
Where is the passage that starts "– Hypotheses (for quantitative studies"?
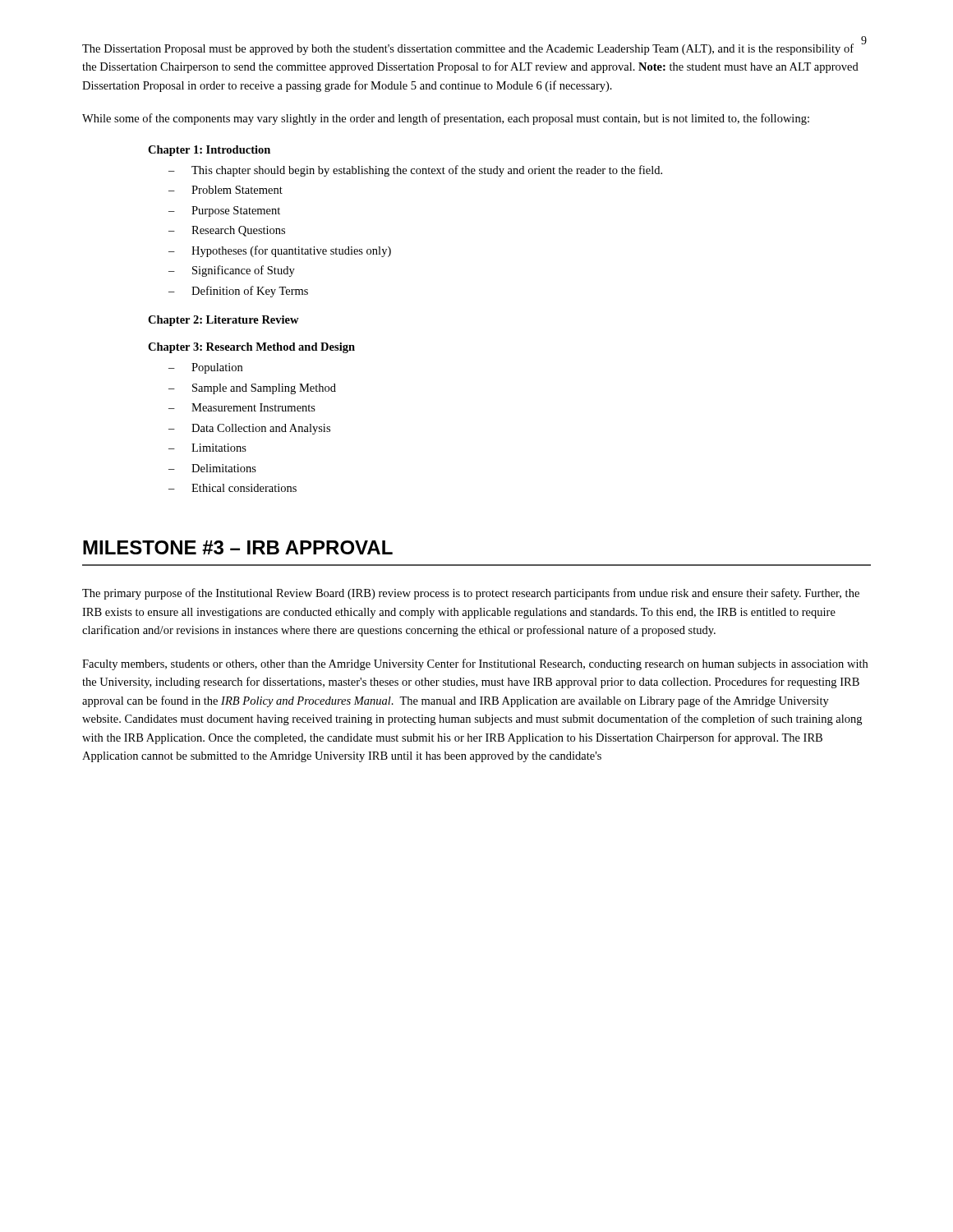point(280,251)
